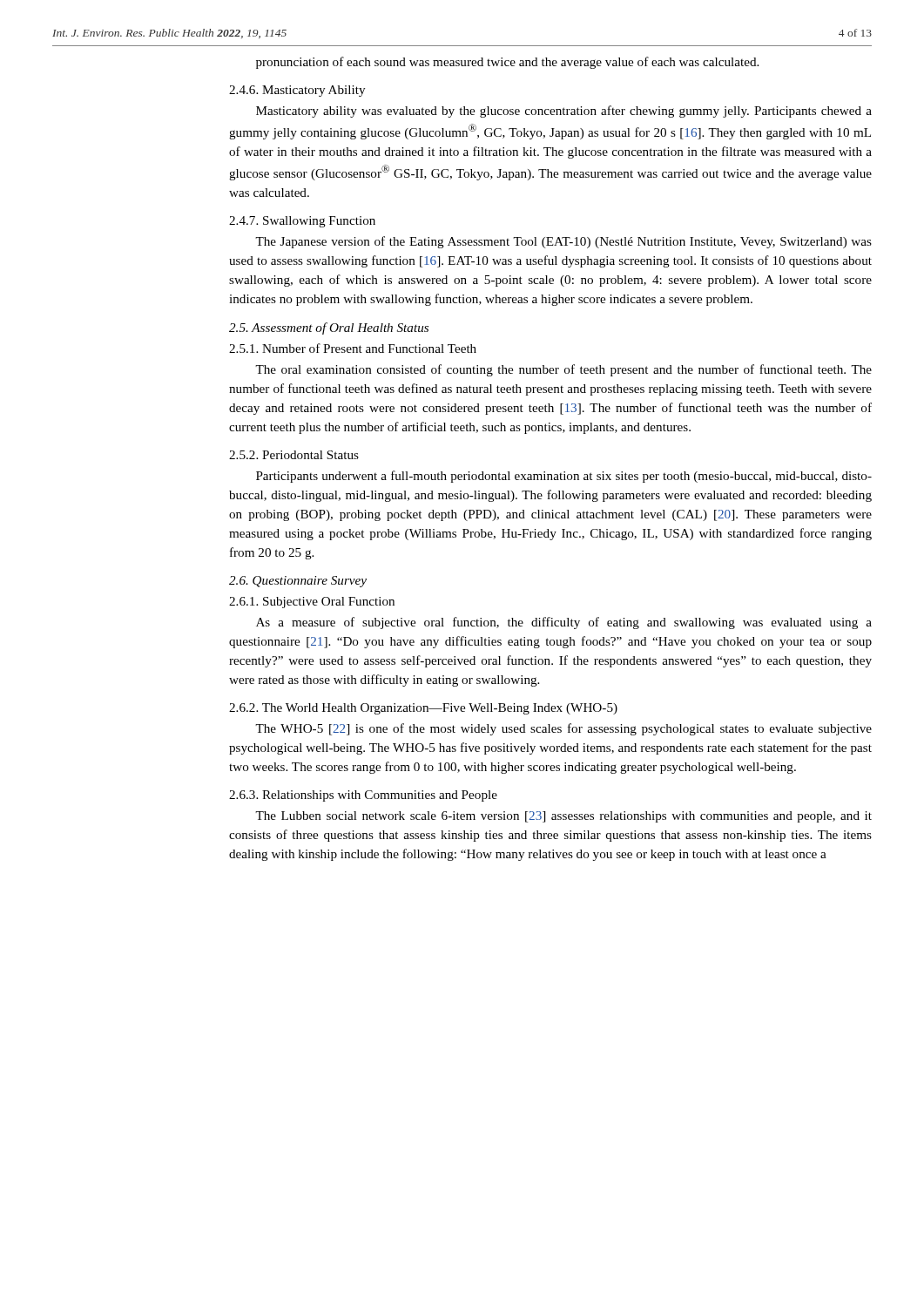Locate the text block containing "The oral examination consisted of counting the number"
The width and height of the screenshot is (924, 1307).
550,398
